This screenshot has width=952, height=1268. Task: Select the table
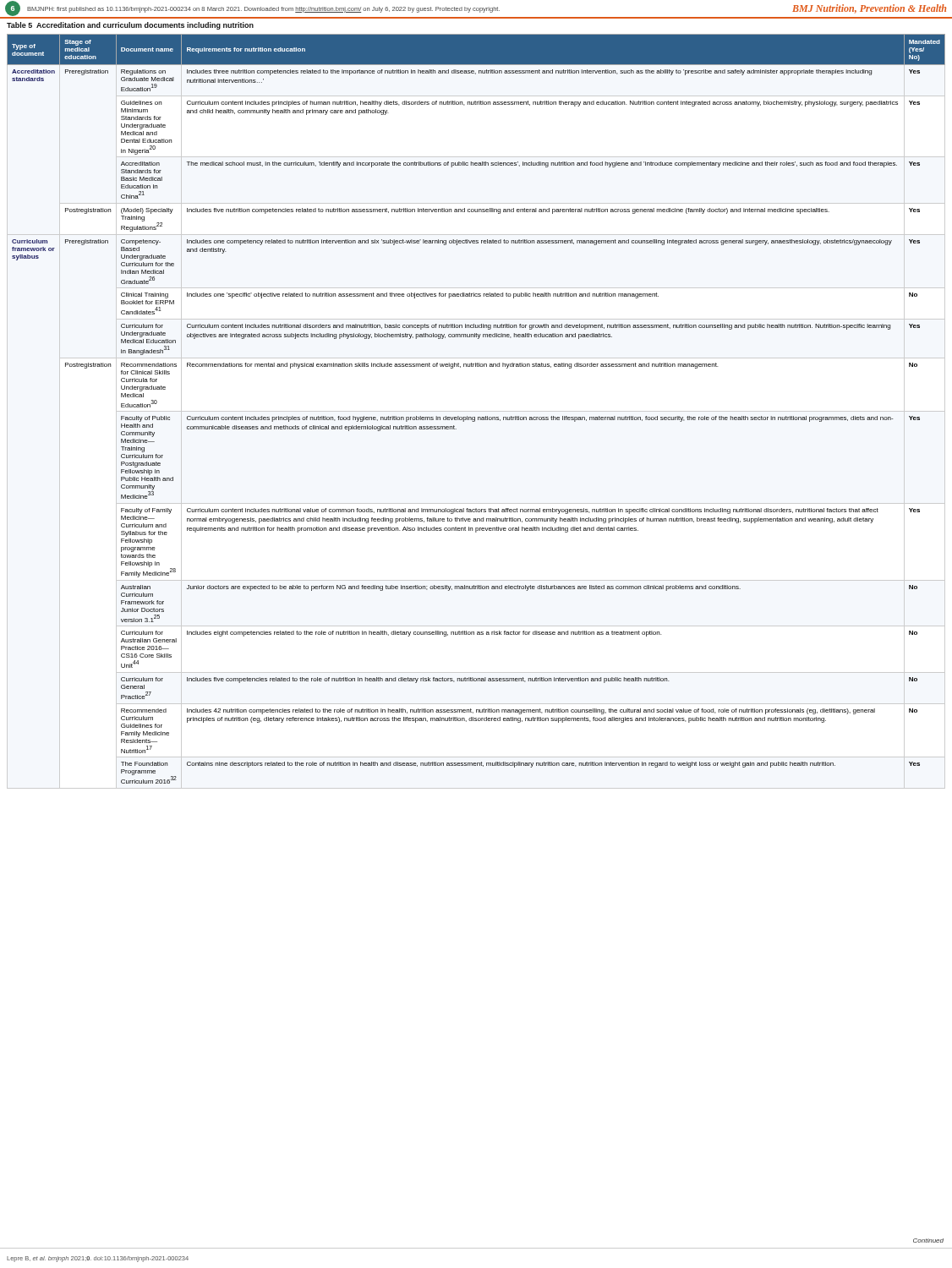[x=476, y=635]
